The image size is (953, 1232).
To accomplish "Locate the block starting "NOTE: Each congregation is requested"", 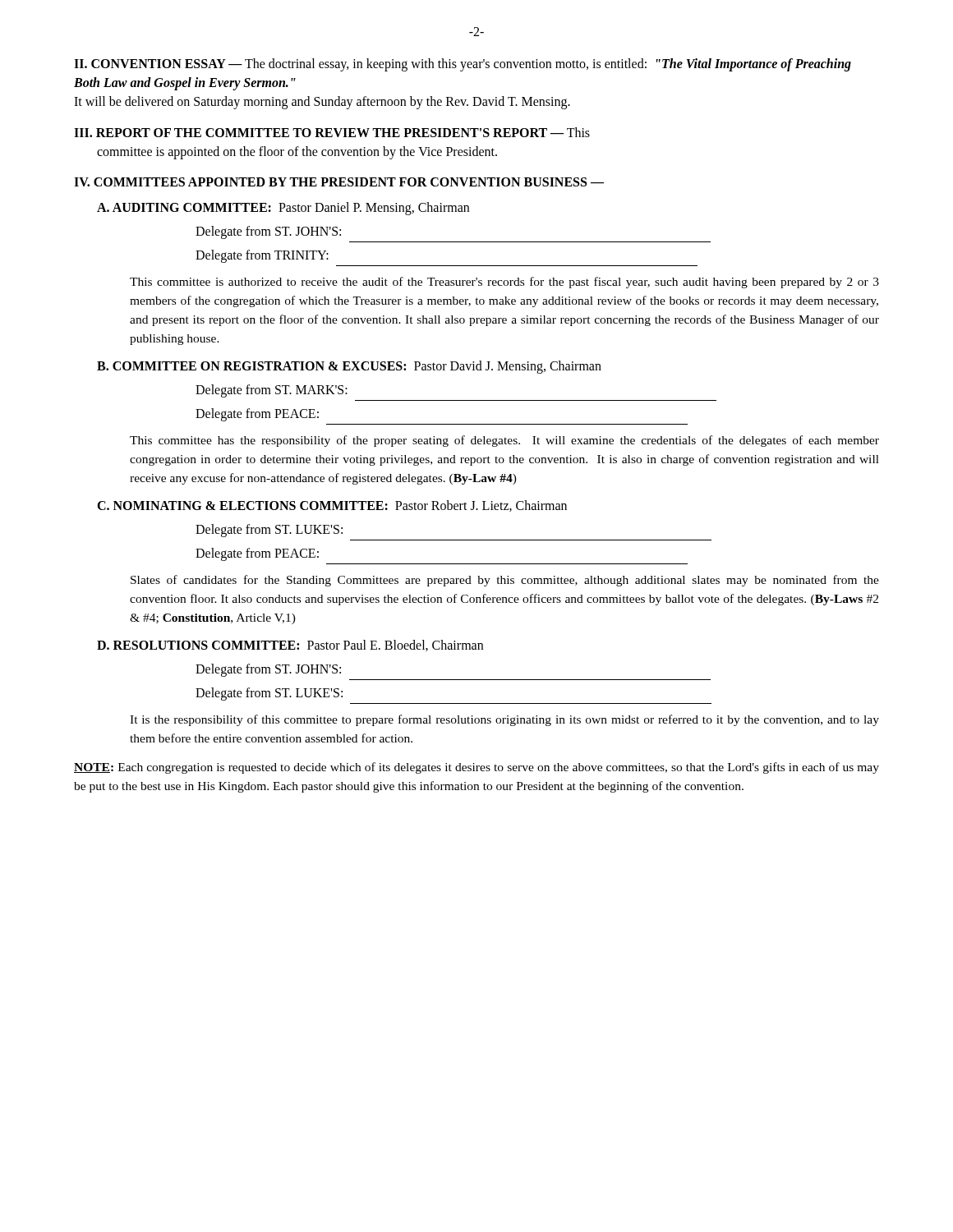I will click(x=476, y=777).
